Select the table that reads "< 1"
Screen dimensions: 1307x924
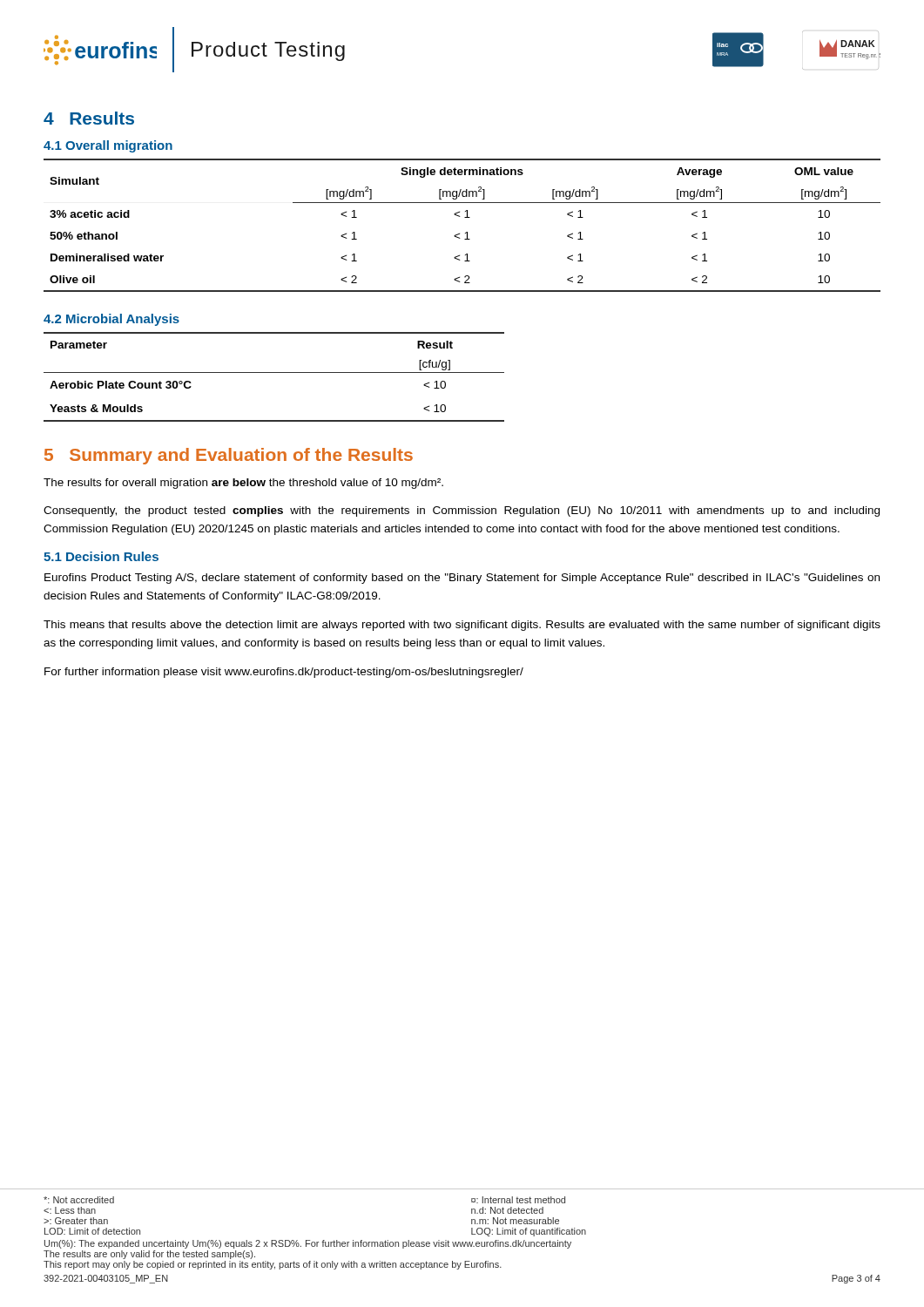[462, 225]
